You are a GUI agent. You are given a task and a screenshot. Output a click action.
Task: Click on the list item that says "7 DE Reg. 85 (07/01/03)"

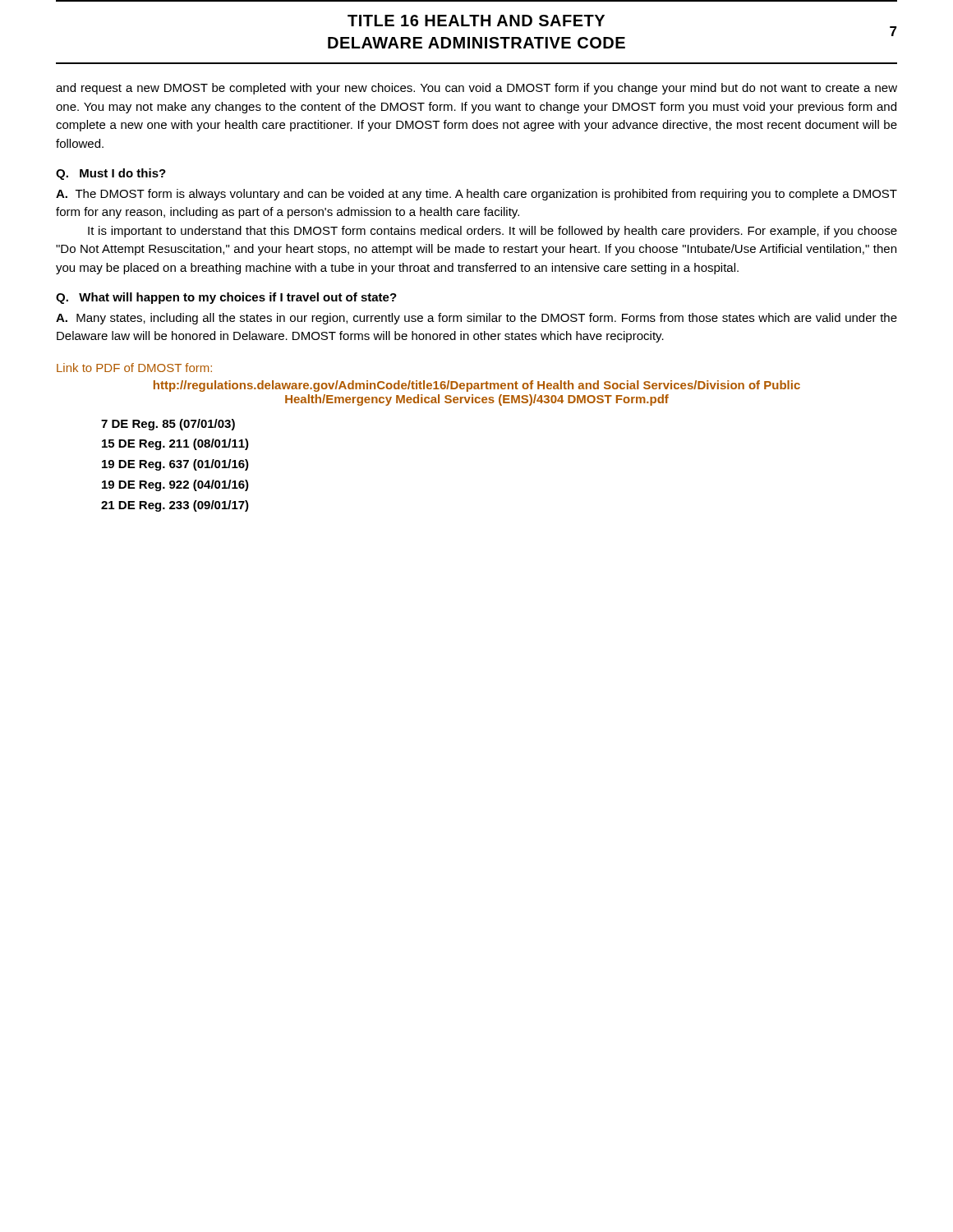click(x=168, y=423)
